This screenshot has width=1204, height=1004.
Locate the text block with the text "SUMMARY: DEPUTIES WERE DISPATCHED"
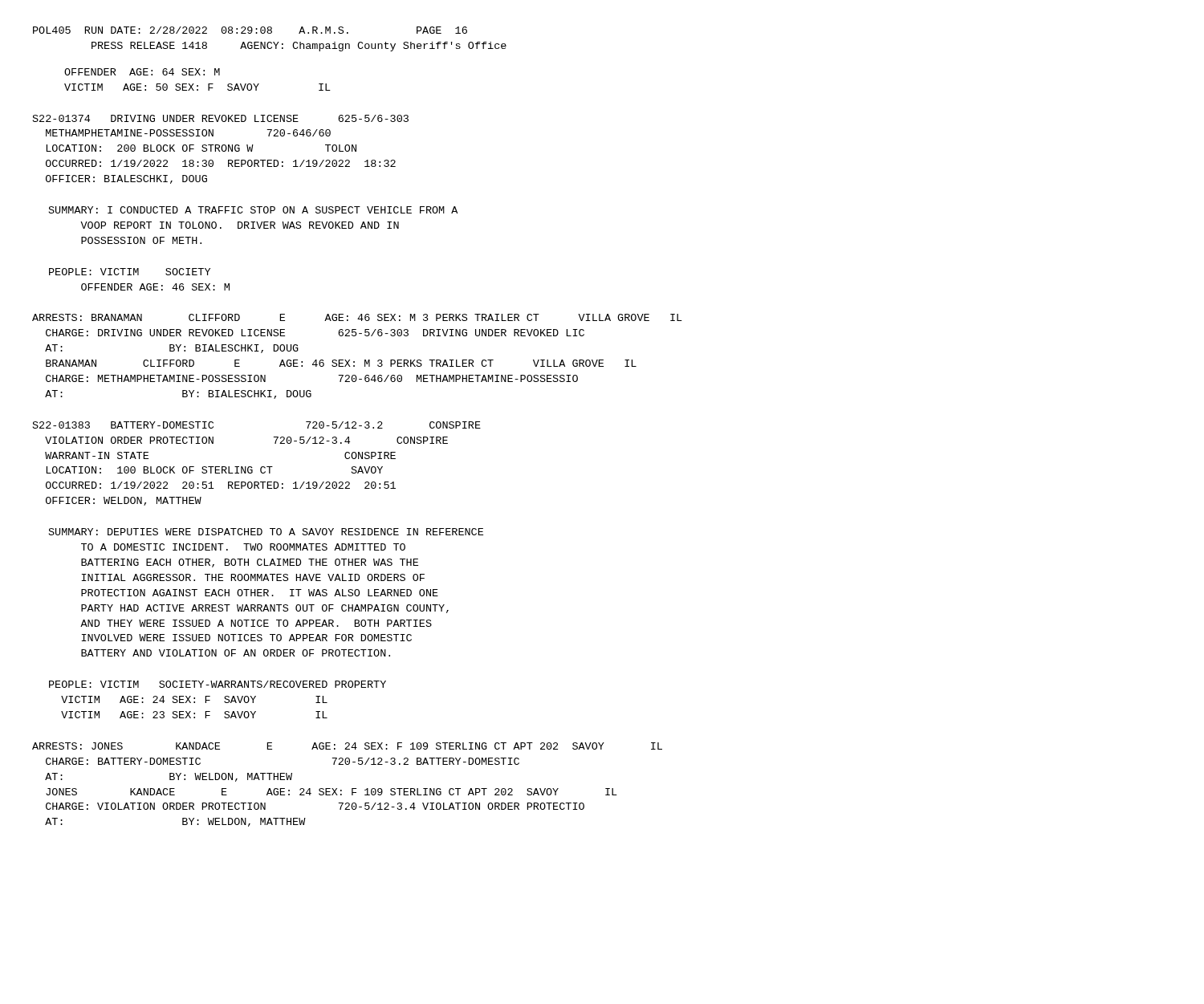pos(266,593)
